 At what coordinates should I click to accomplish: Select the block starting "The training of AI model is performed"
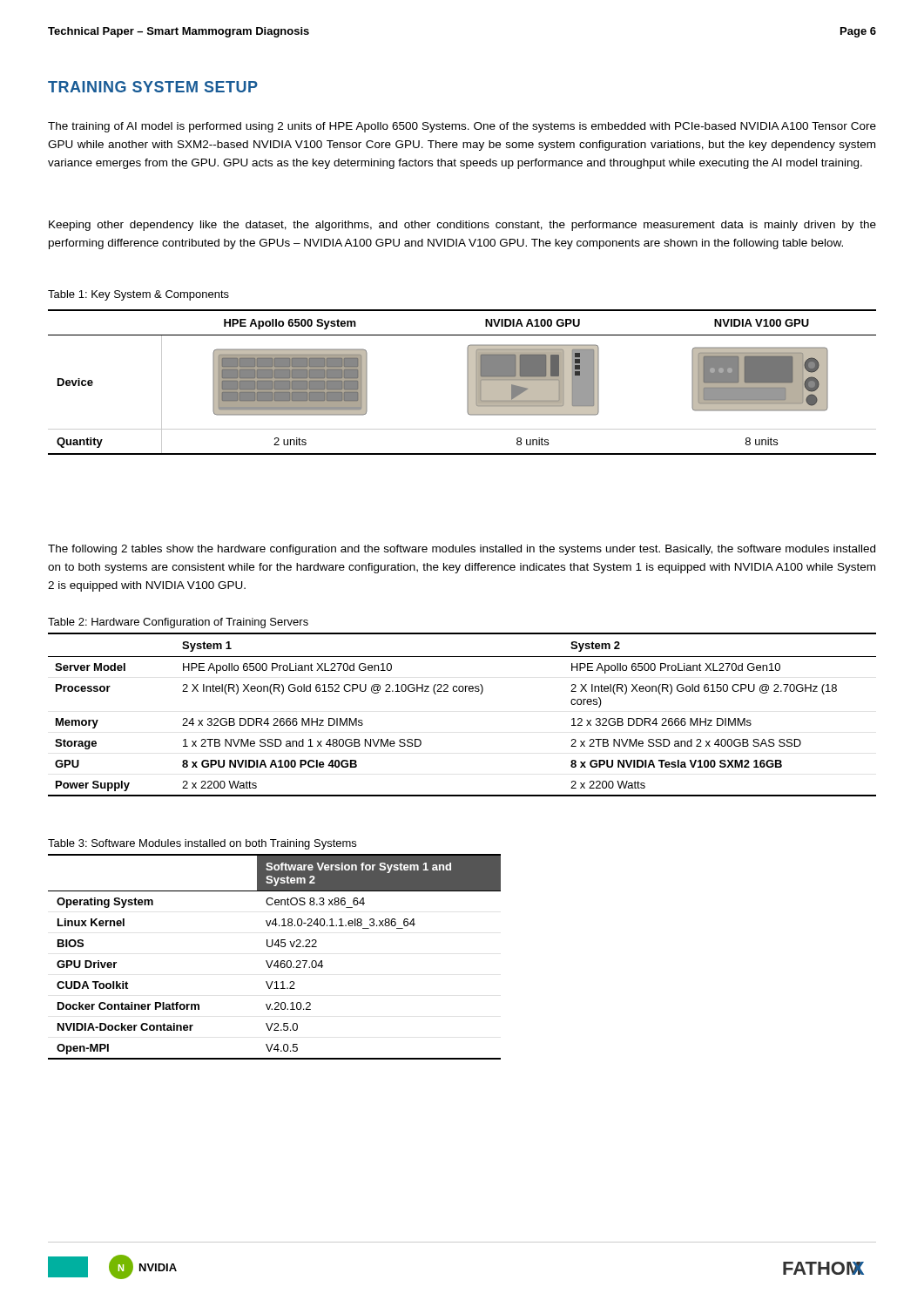[462, 144]
